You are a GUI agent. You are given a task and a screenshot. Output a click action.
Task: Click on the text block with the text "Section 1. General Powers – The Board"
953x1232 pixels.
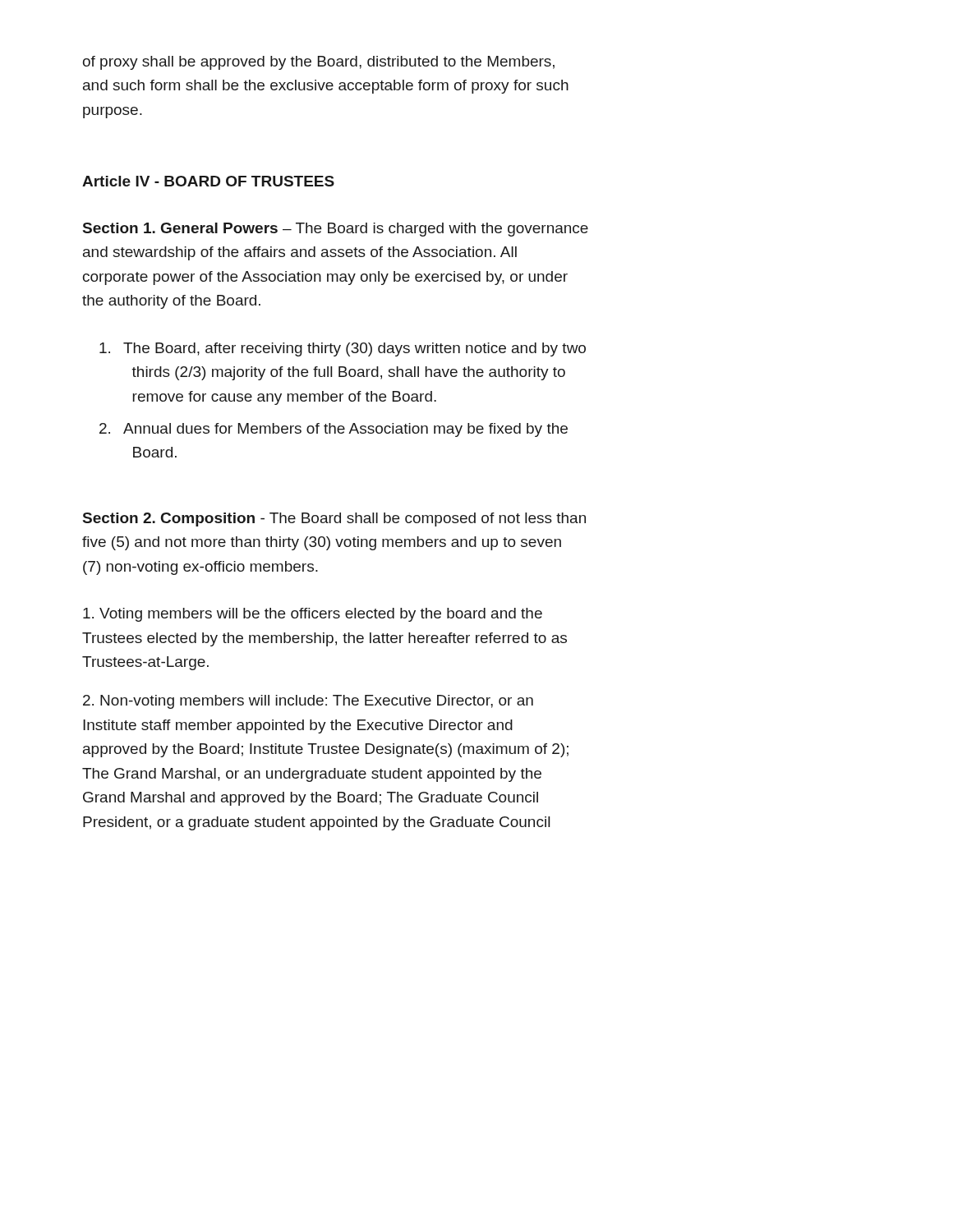coord(335,264)
